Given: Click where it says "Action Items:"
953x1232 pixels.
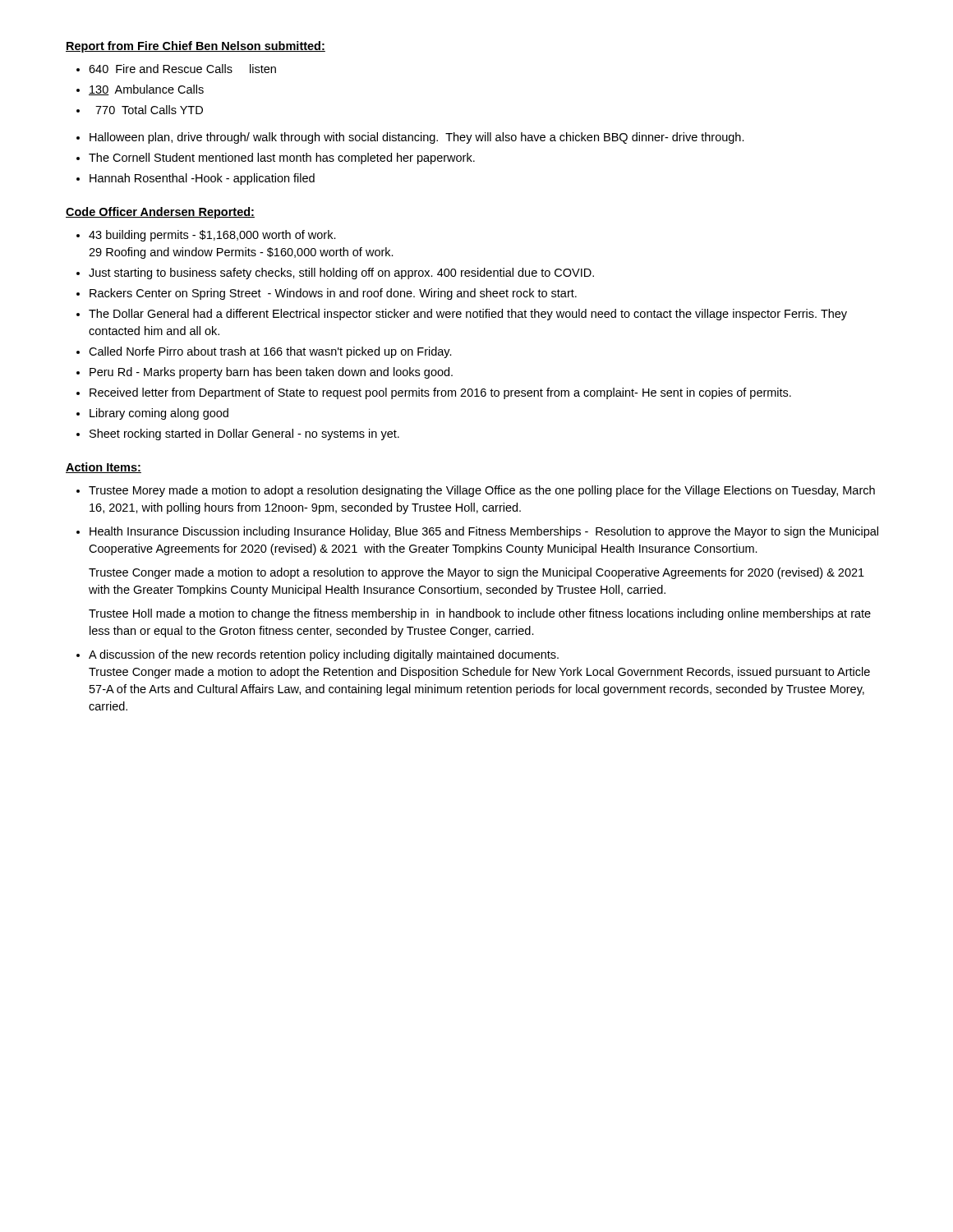Looking at the screenshot, I should (x=103, y=468).
